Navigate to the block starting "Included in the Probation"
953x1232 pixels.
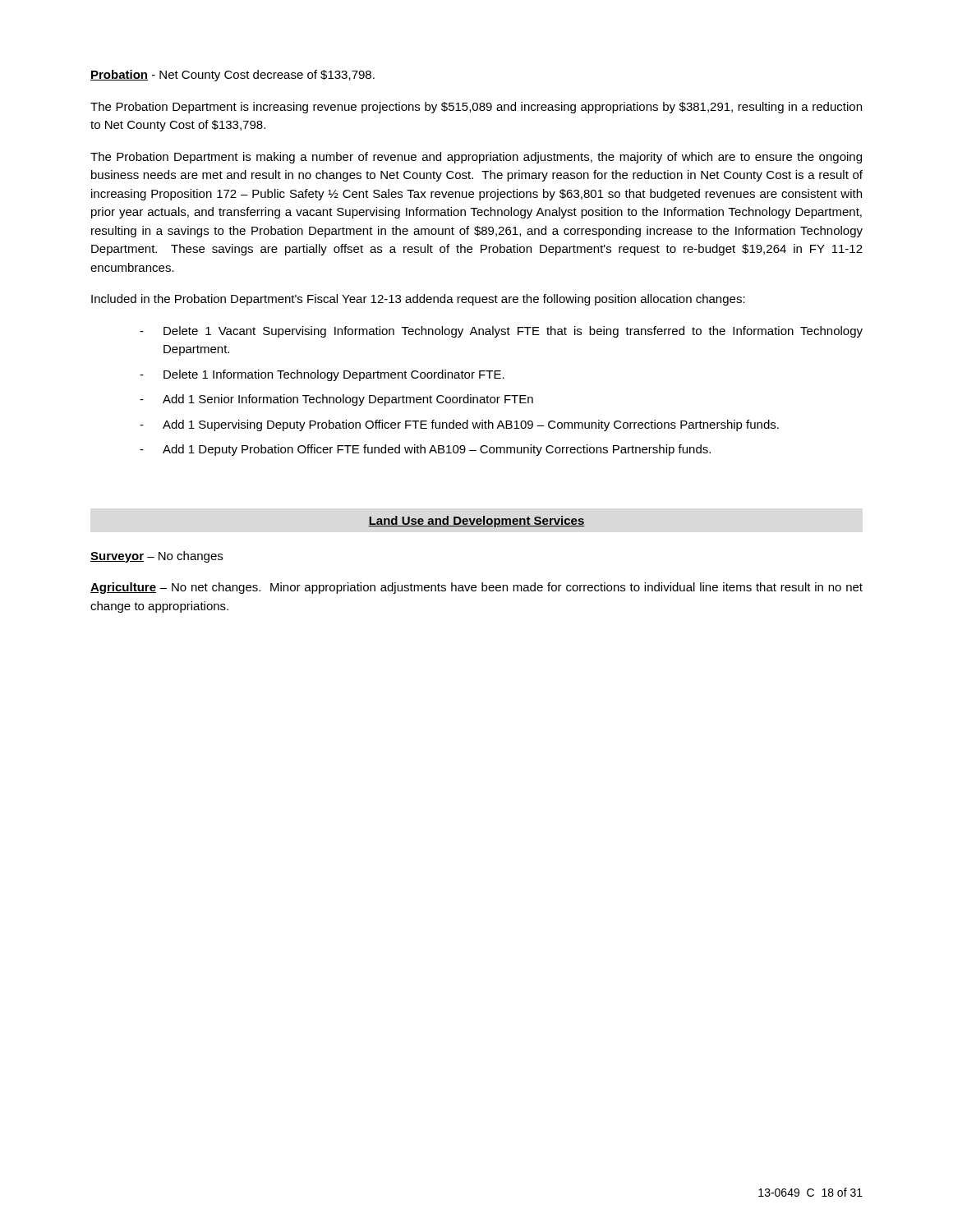pyautogui.click(x=476, y=299)
